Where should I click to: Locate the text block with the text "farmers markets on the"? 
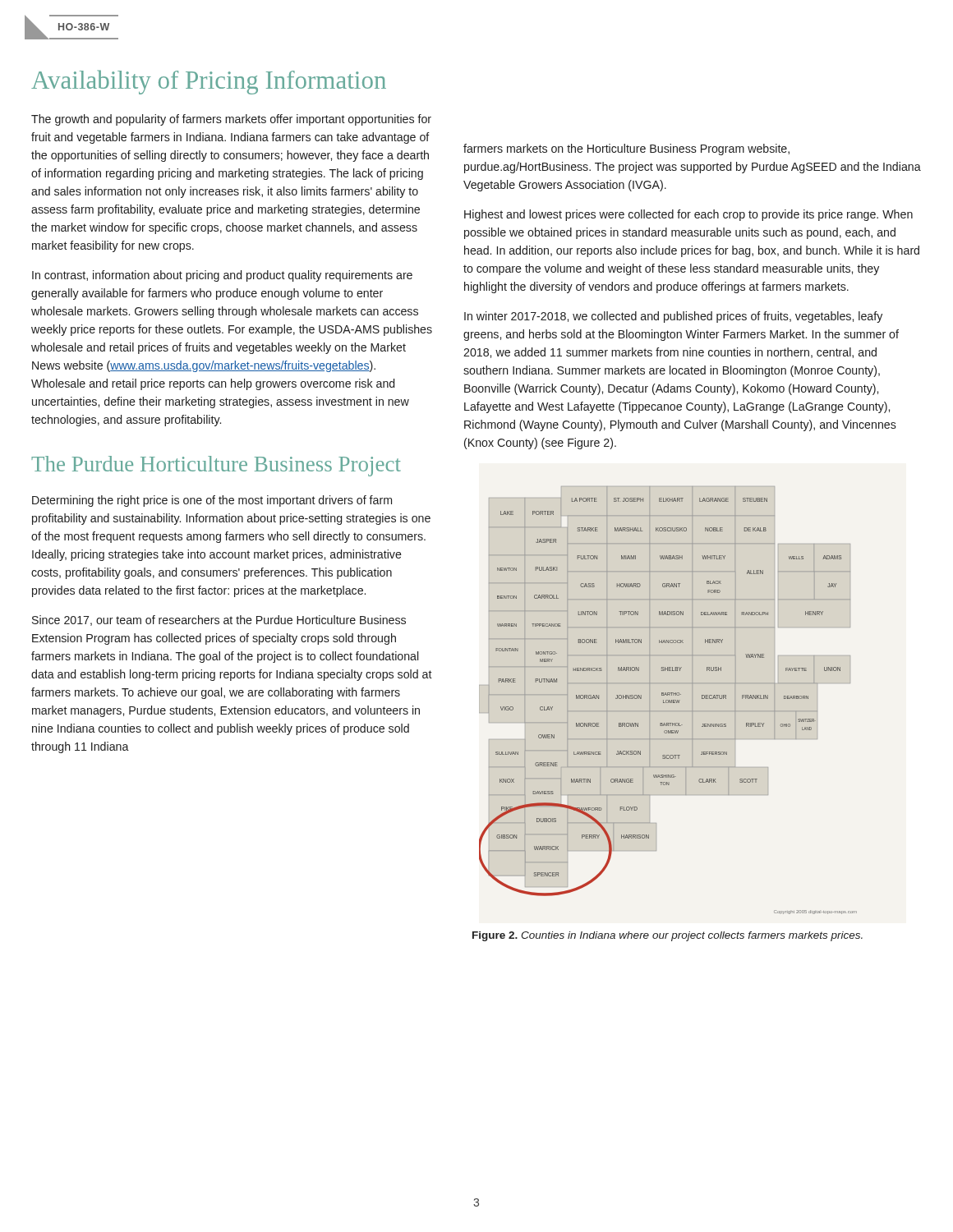point(693,167)
